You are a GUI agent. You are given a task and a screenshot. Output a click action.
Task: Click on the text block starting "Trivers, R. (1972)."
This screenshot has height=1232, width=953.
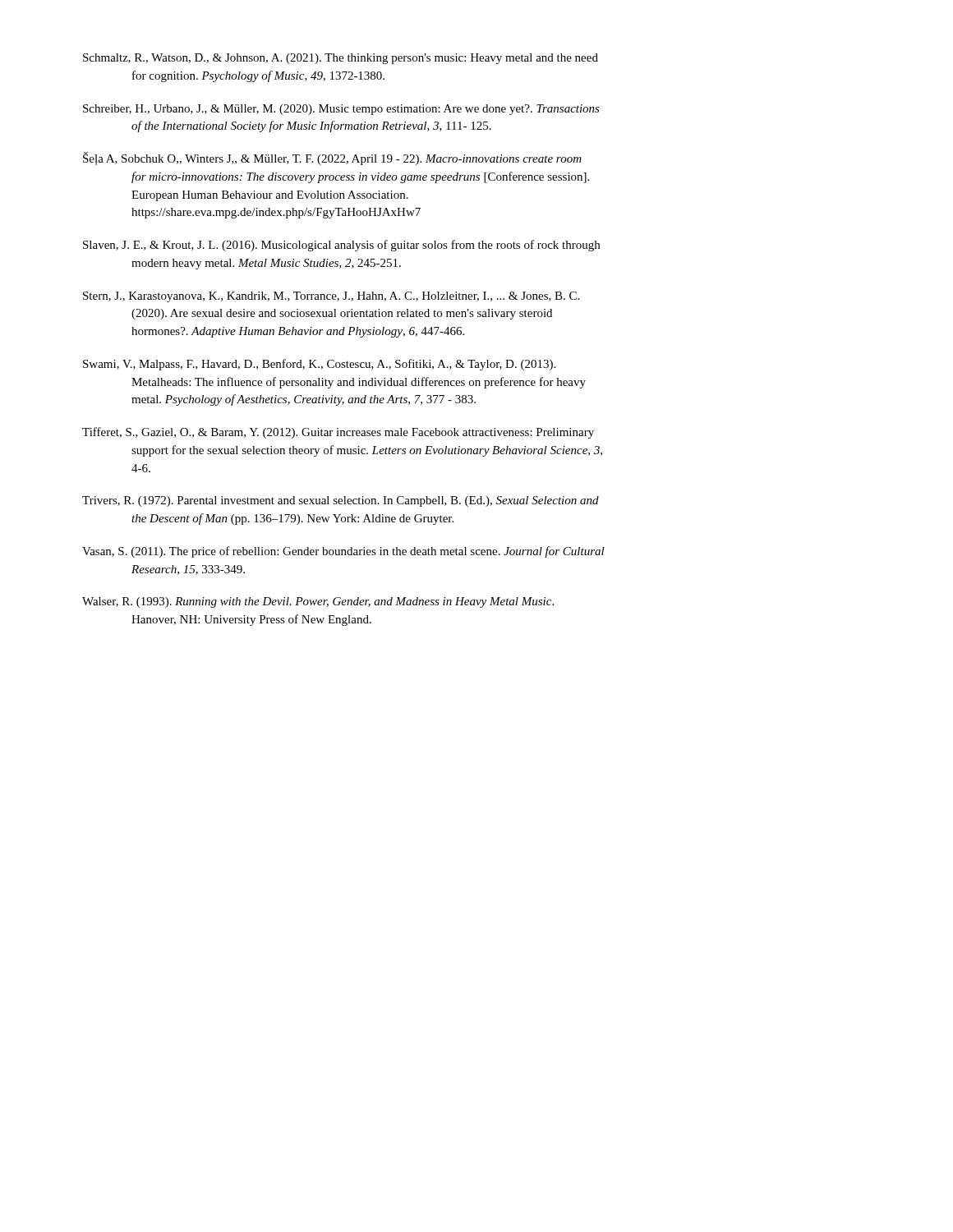click(476, 510)
